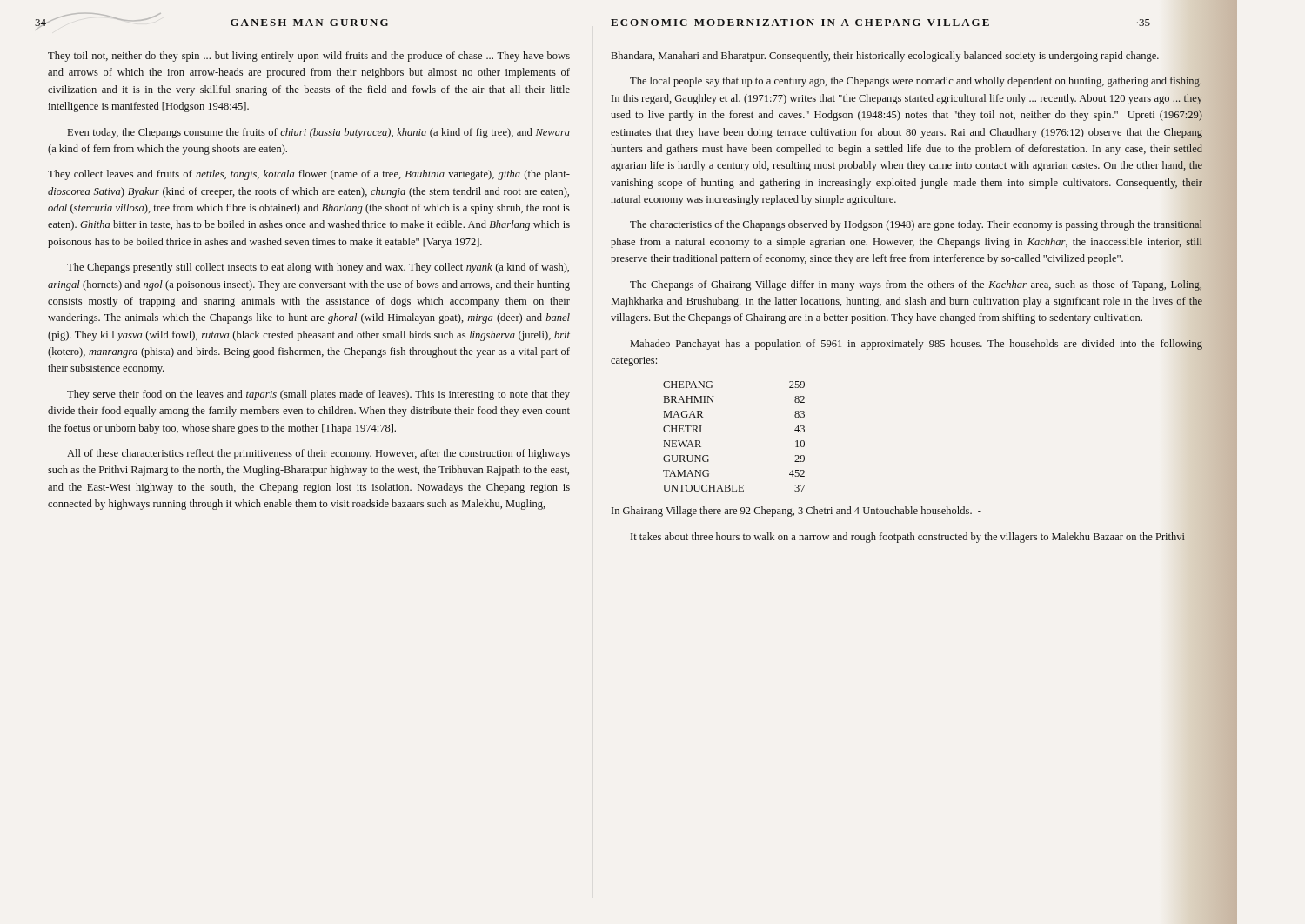Click on the text block containing "All of these characteristics reflect the primitiveness"

[x=309, y=479]
